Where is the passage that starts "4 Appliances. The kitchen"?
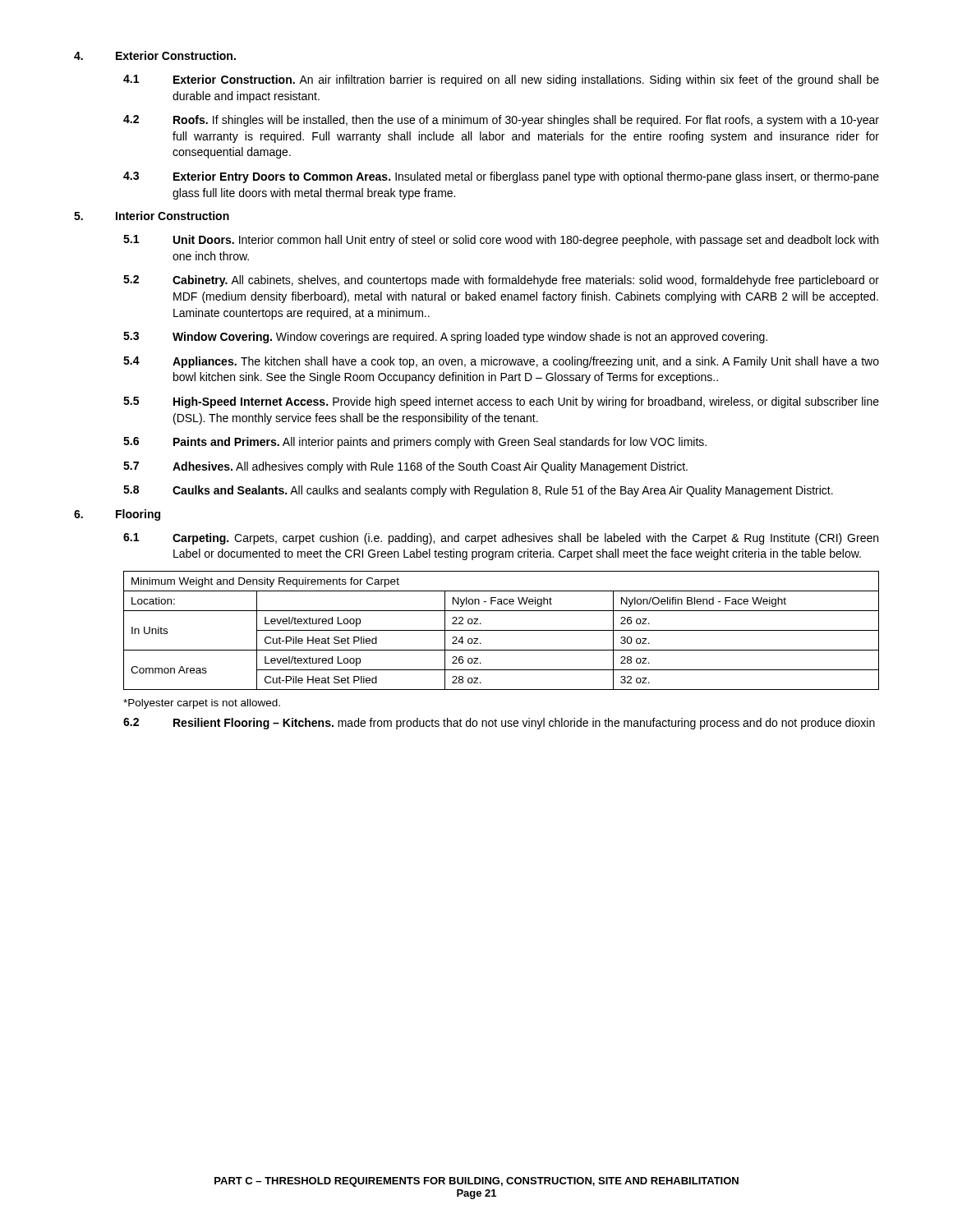This screenshot has width=953, height=1232. 501,370
